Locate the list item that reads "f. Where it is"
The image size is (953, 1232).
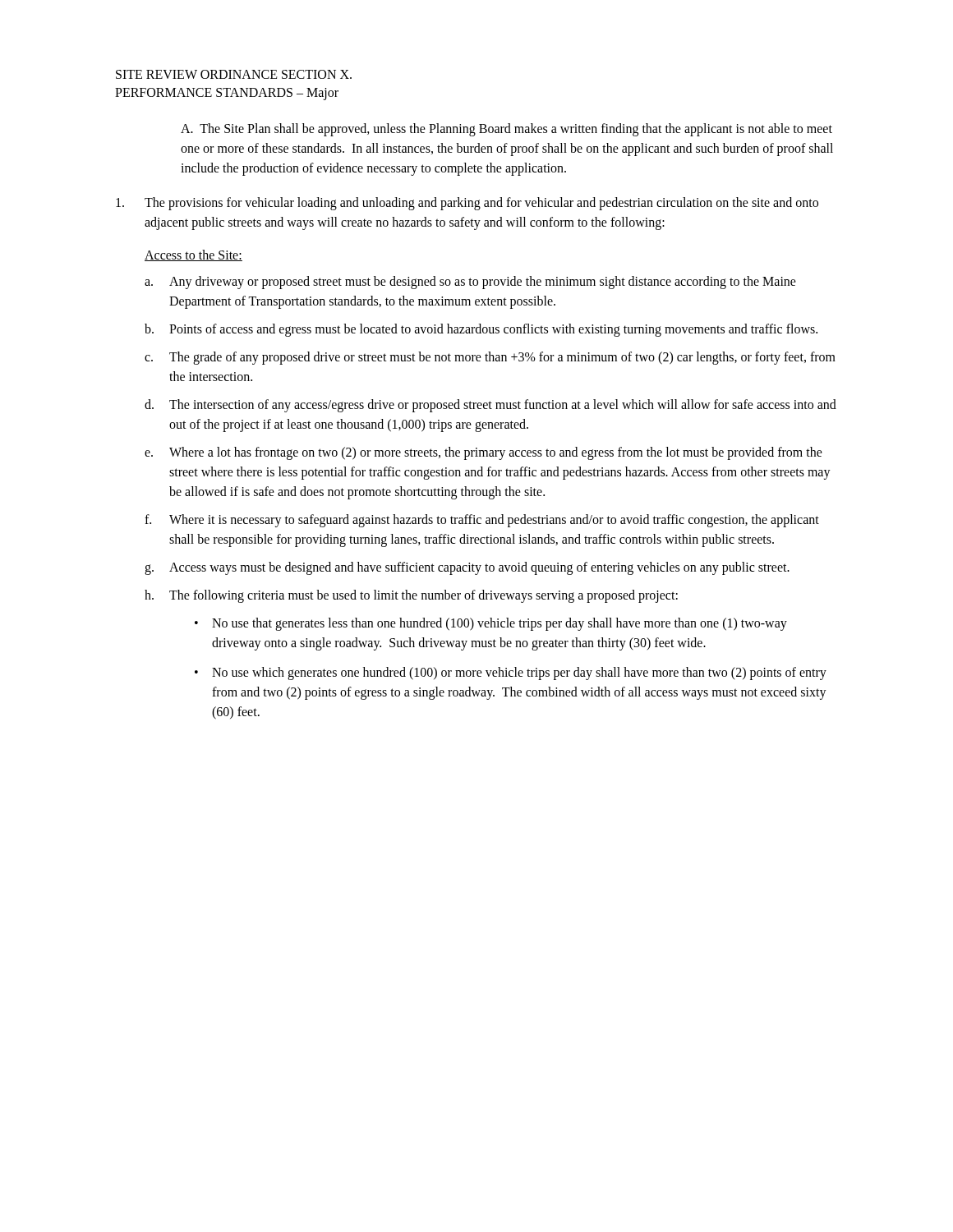[491, 530]
